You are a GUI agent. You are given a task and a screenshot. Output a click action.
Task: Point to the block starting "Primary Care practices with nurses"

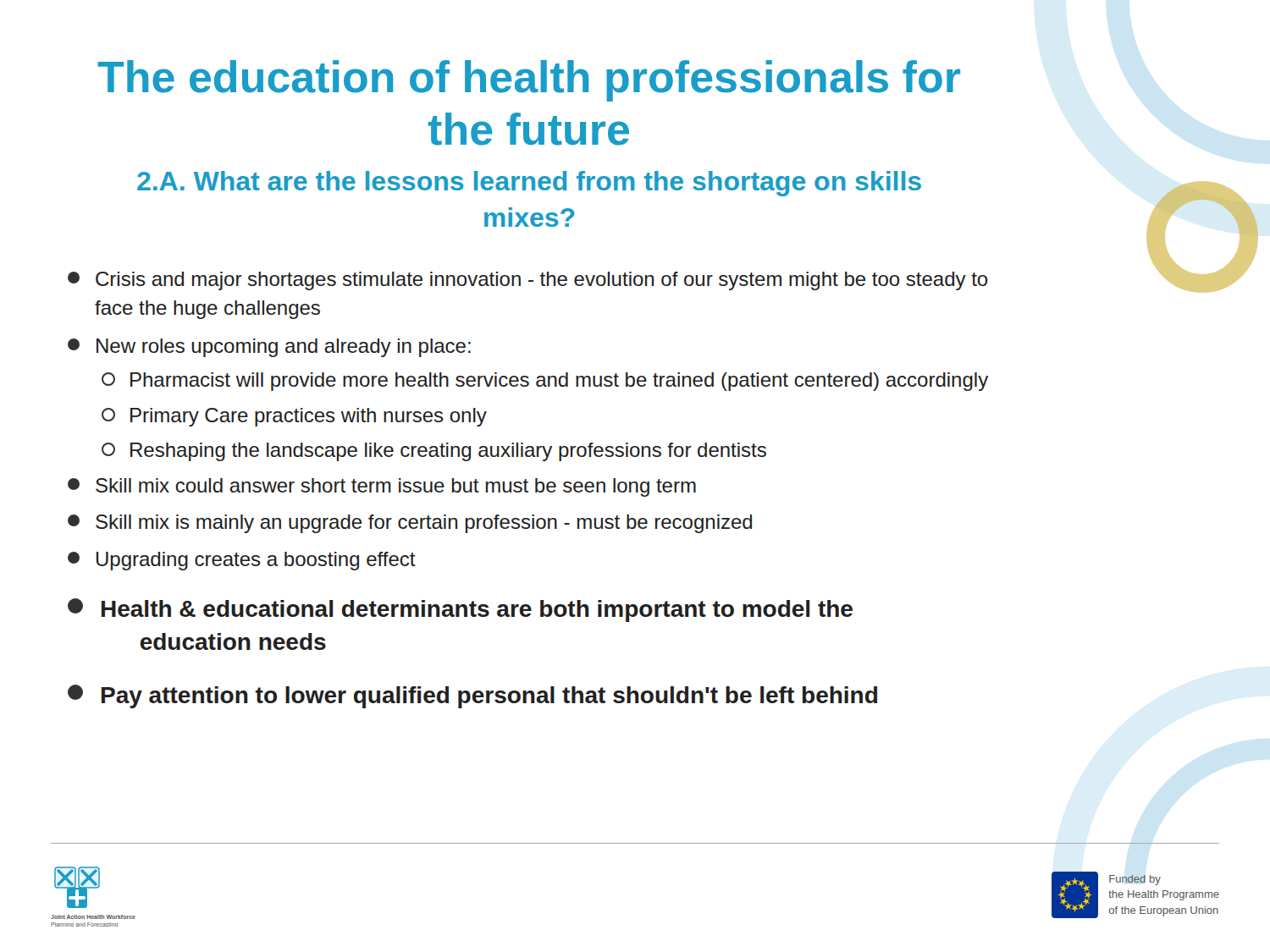pos(294,415)
